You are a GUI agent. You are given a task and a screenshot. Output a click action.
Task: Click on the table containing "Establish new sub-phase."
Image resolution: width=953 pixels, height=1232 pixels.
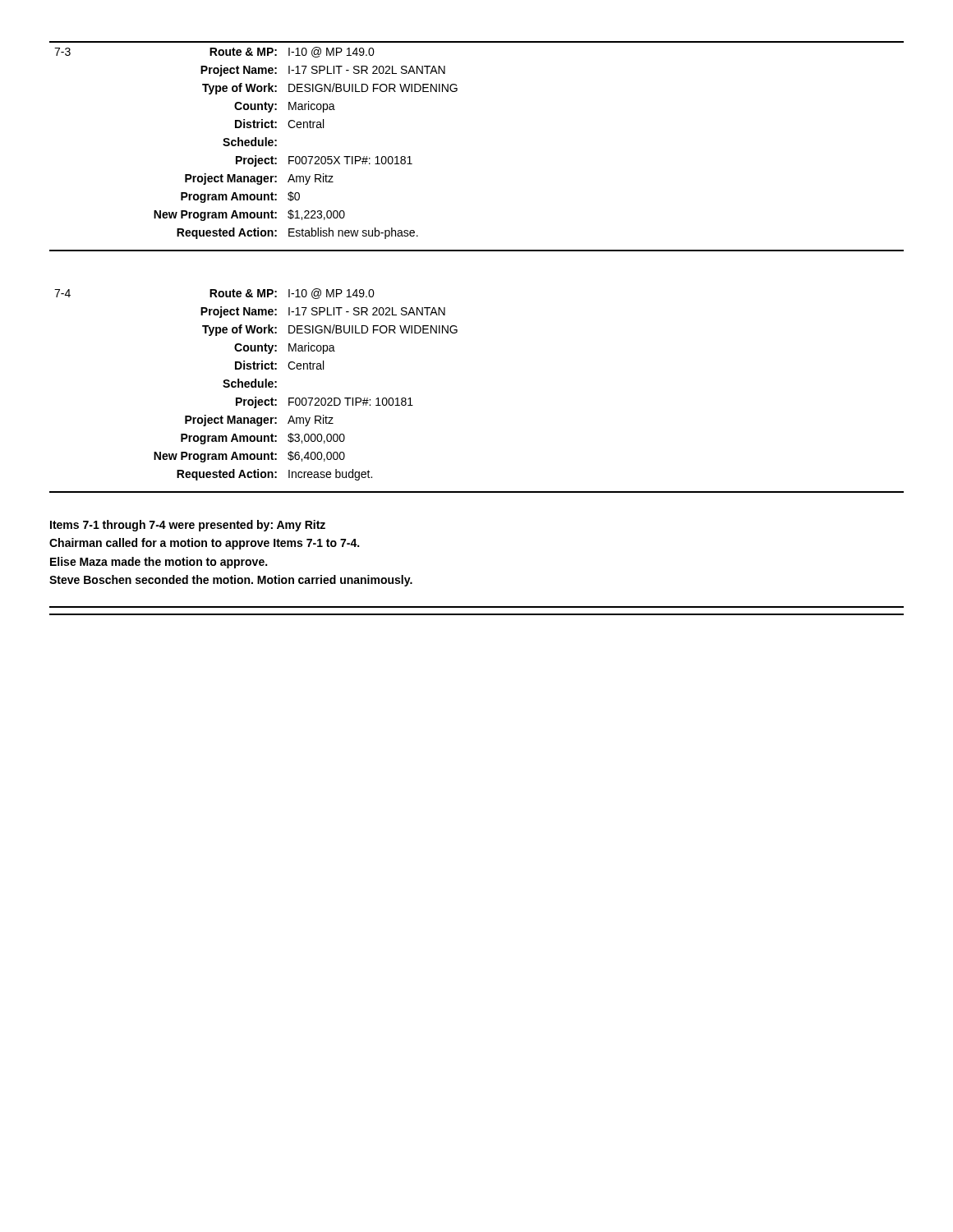[476, 142]
